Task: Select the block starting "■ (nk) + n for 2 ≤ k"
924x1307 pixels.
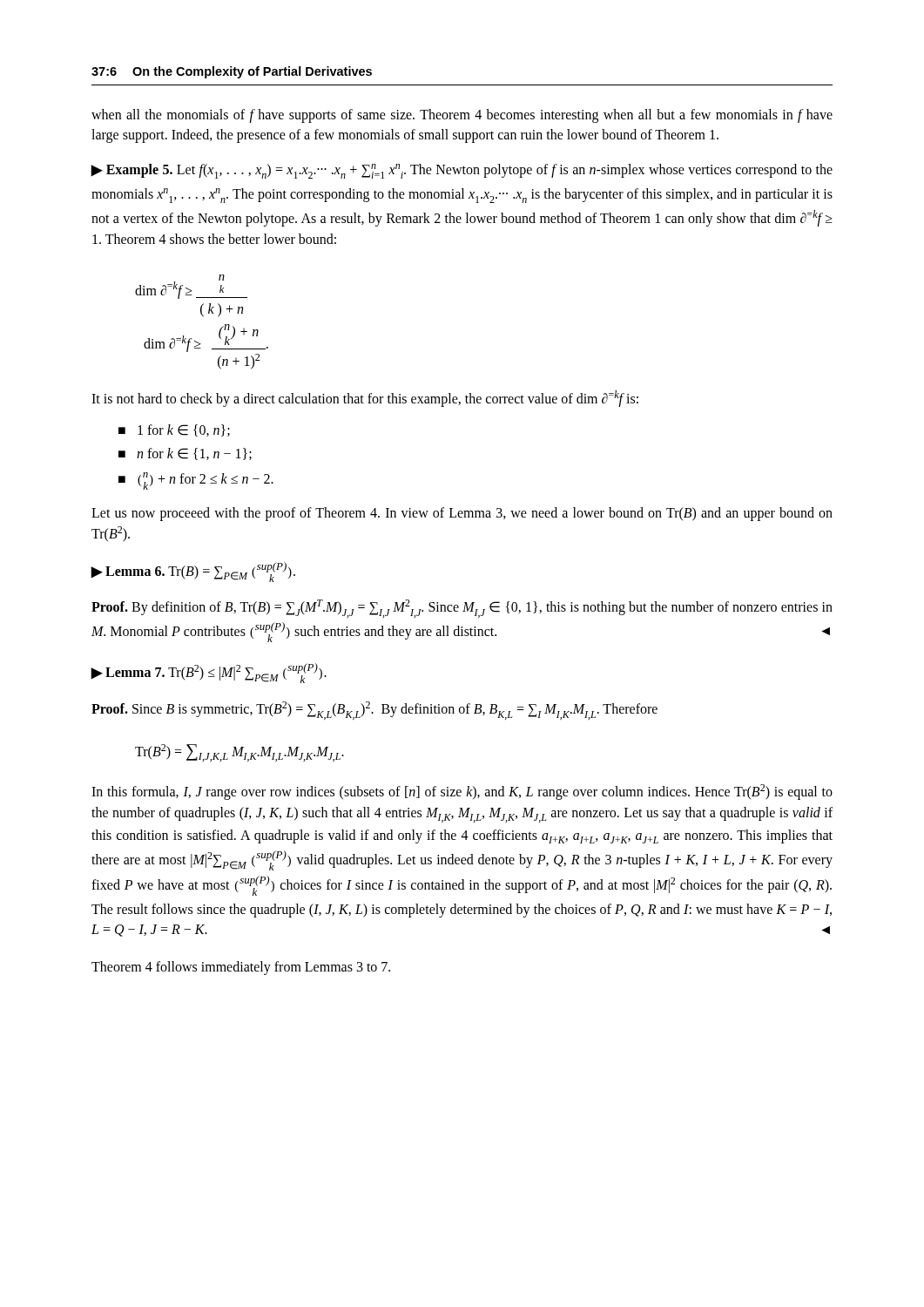Action: point(196,480)
